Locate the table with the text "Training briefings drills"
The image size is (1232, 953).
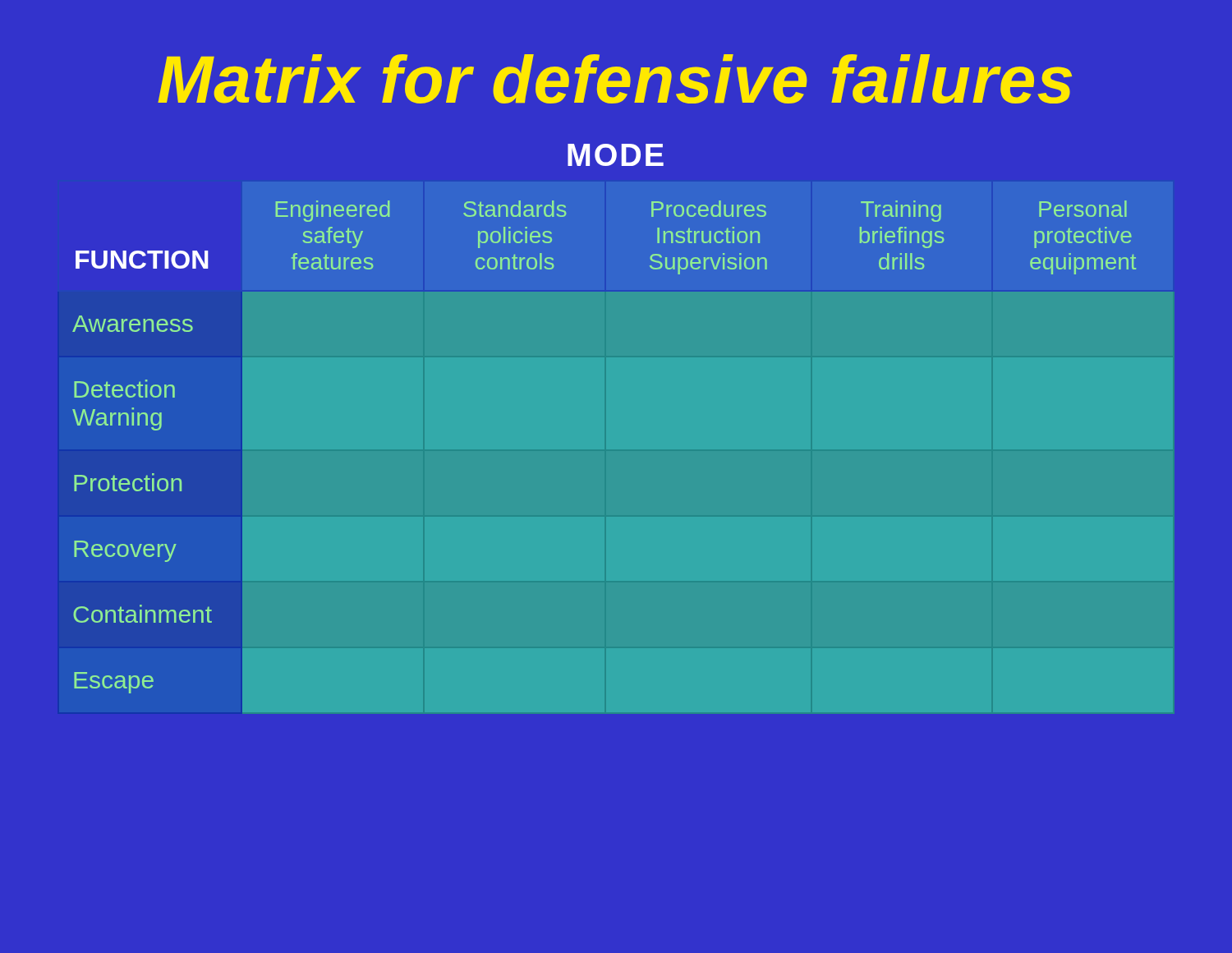coord(616,447)
